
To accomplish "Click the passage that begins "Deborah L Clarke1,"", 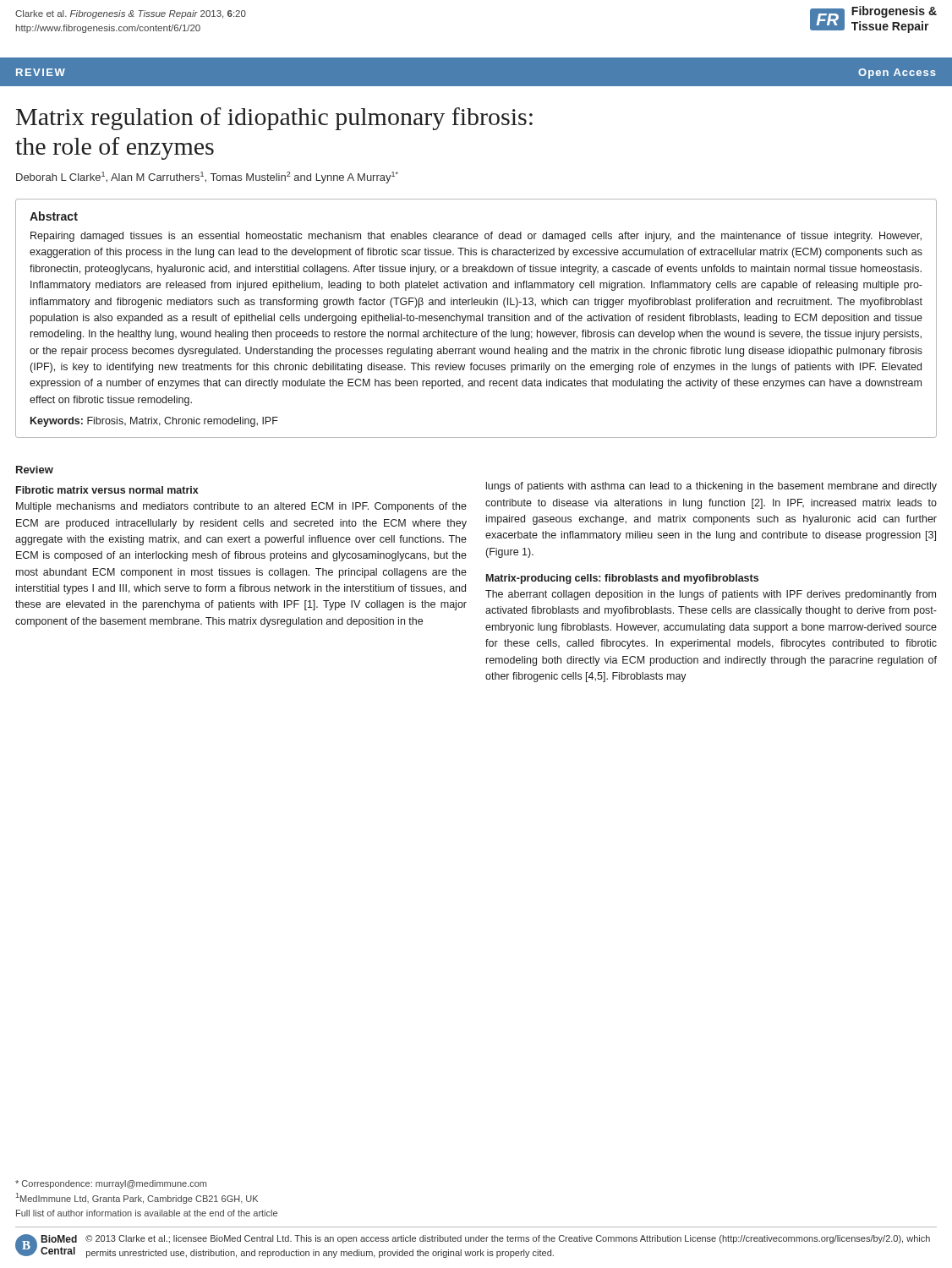I will click(207, 177).
